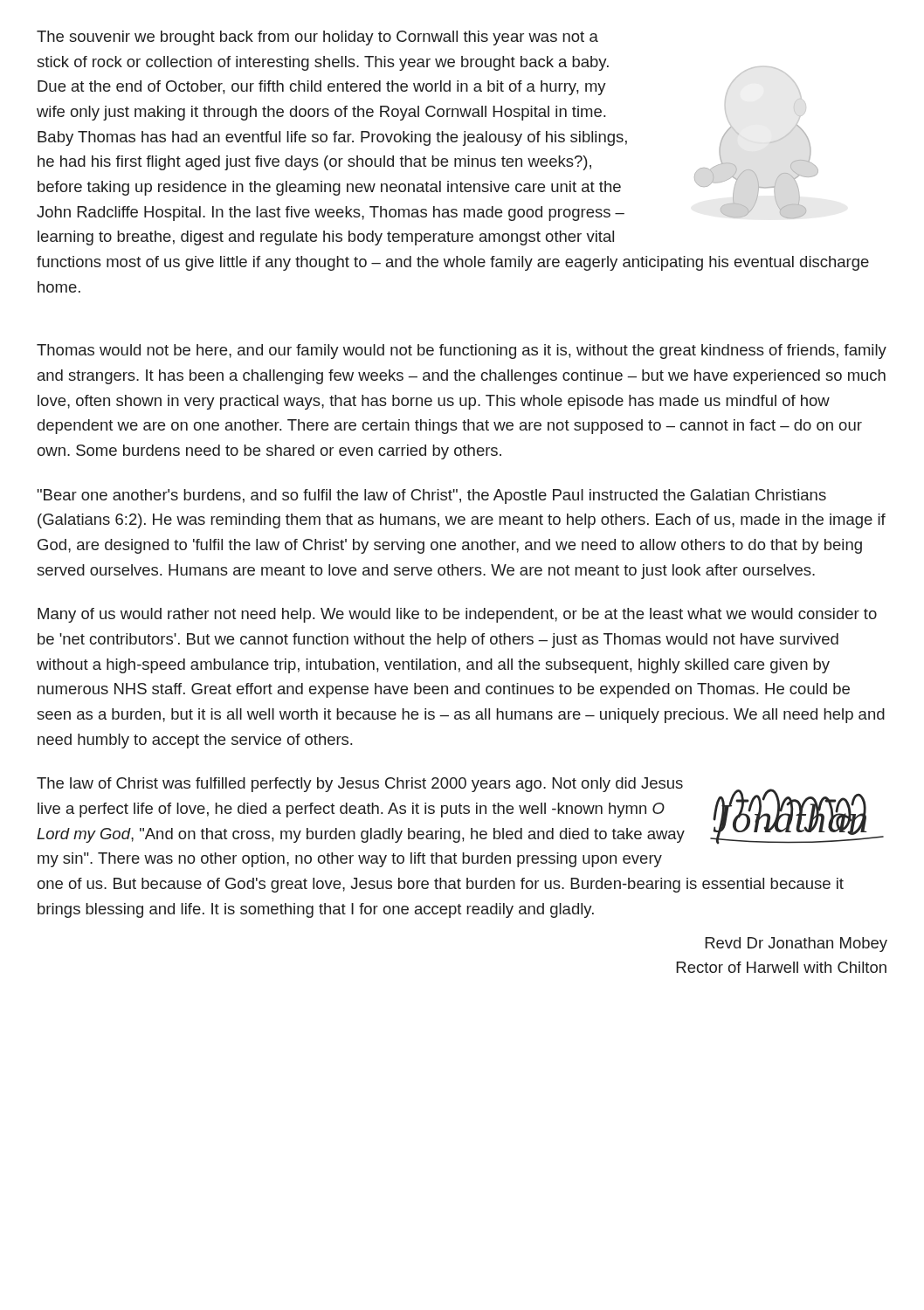
Task: Find the block on this page that starts "The law of Christ was"
Action: [462, 847]
